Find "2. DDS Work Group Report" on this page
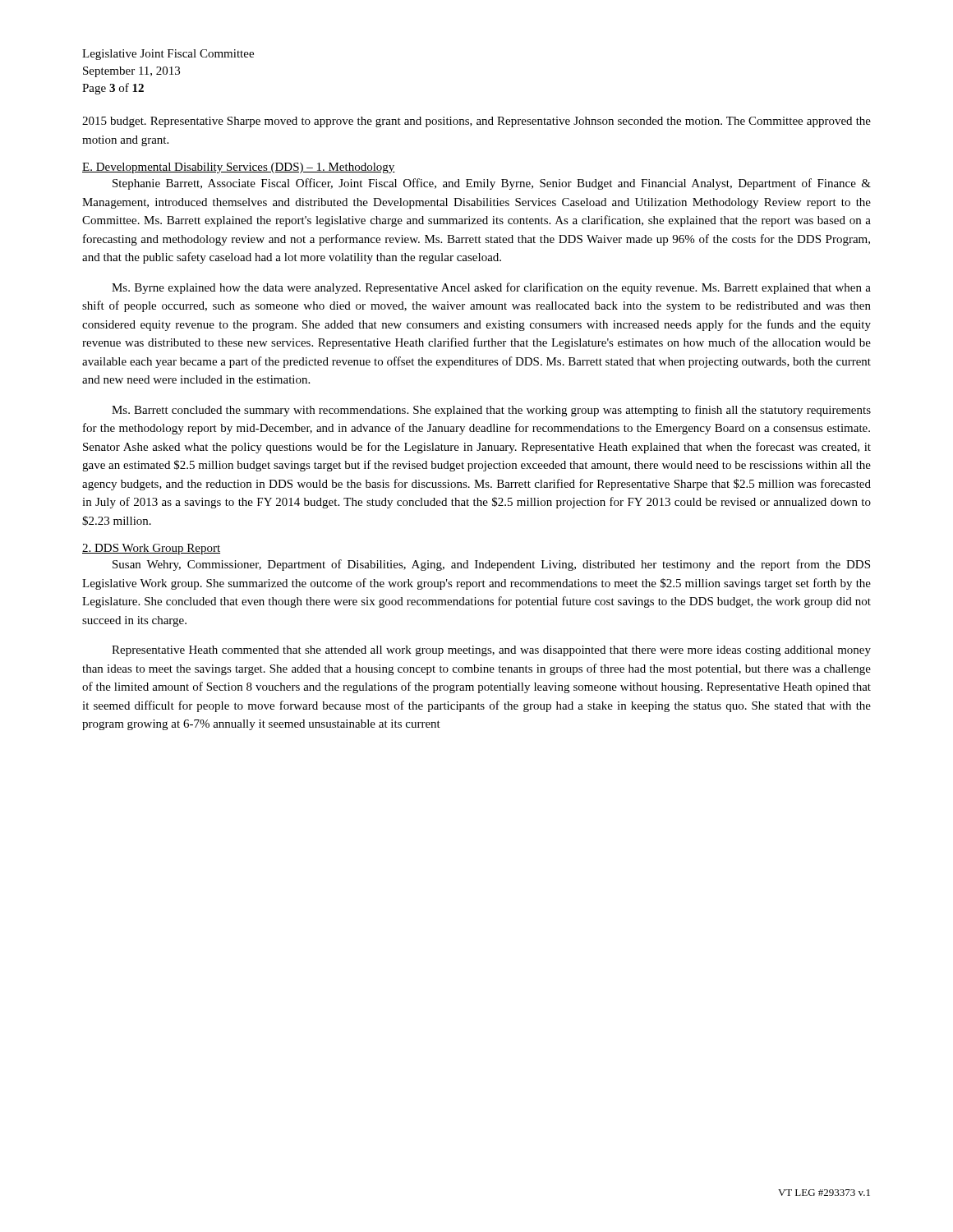The width and height of the screenshot is (953, 1232). point(151,548)
